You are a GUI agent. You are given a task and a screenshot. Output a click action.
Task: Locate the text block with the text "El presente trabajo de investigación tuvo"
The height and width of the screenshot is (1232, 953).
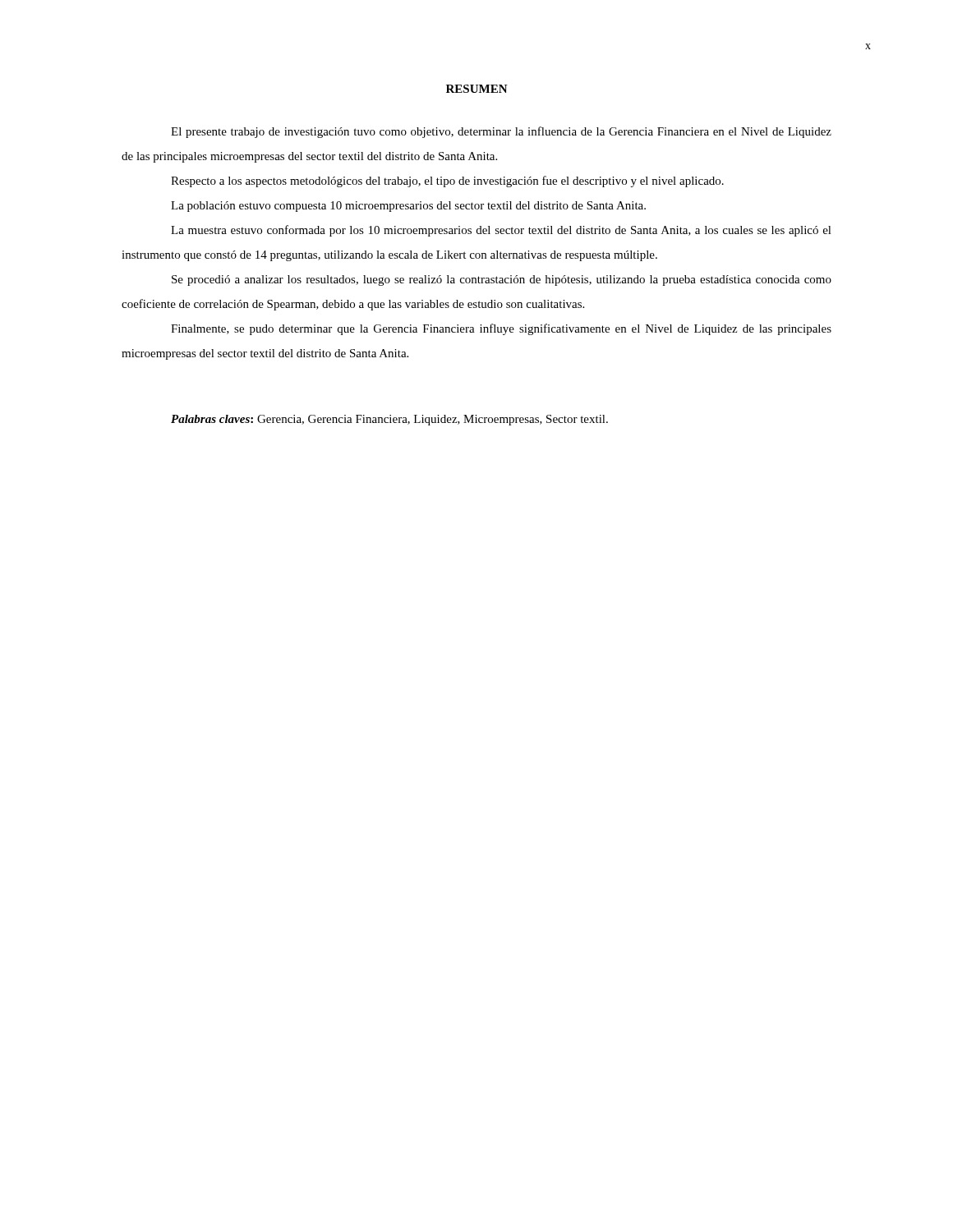pos(476,144)
